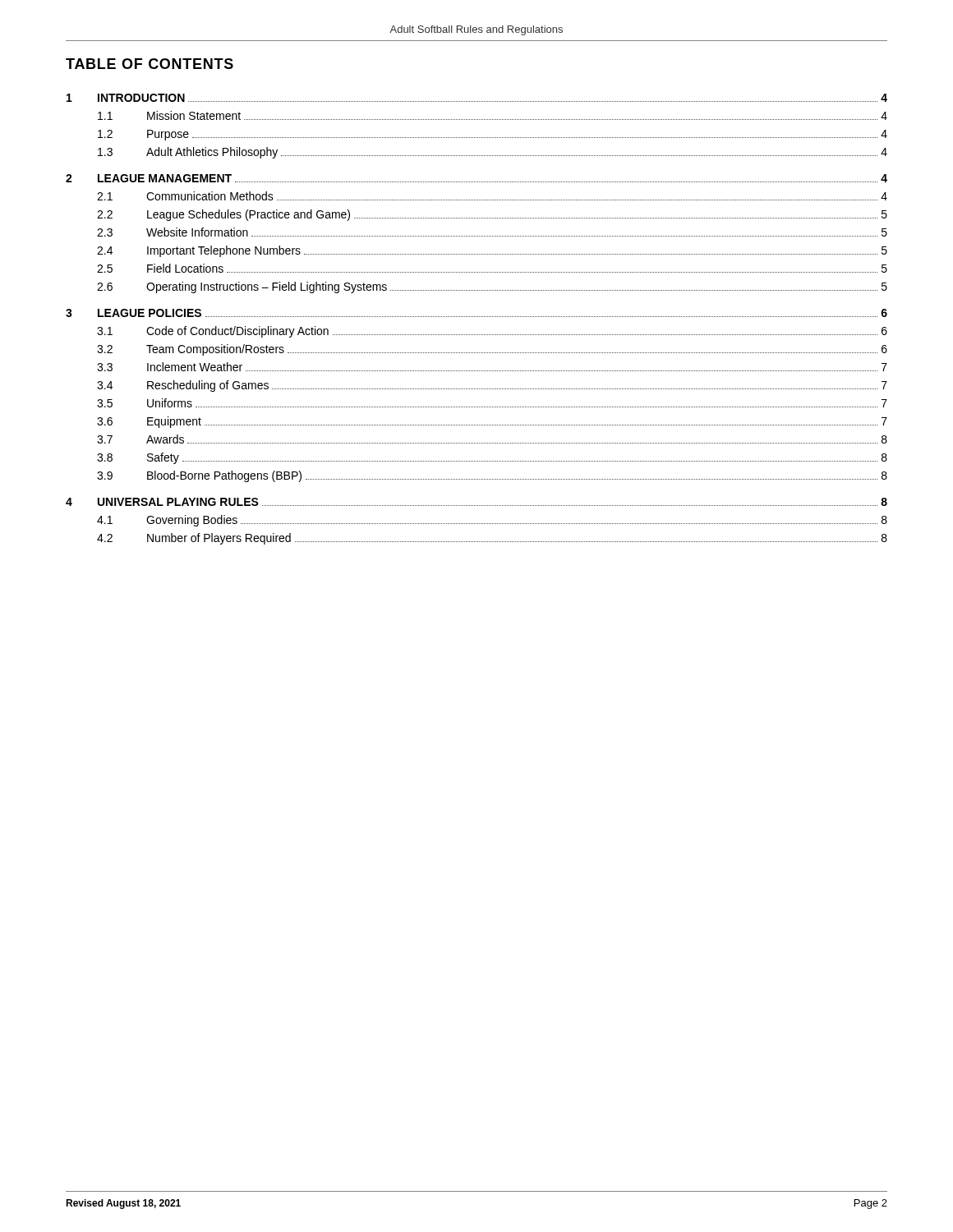The width and height of the screenshot is (953, 1232).
Task: Navigate to the text starting "2.3 Website Information 5"
Action: (x=476, y=232)
